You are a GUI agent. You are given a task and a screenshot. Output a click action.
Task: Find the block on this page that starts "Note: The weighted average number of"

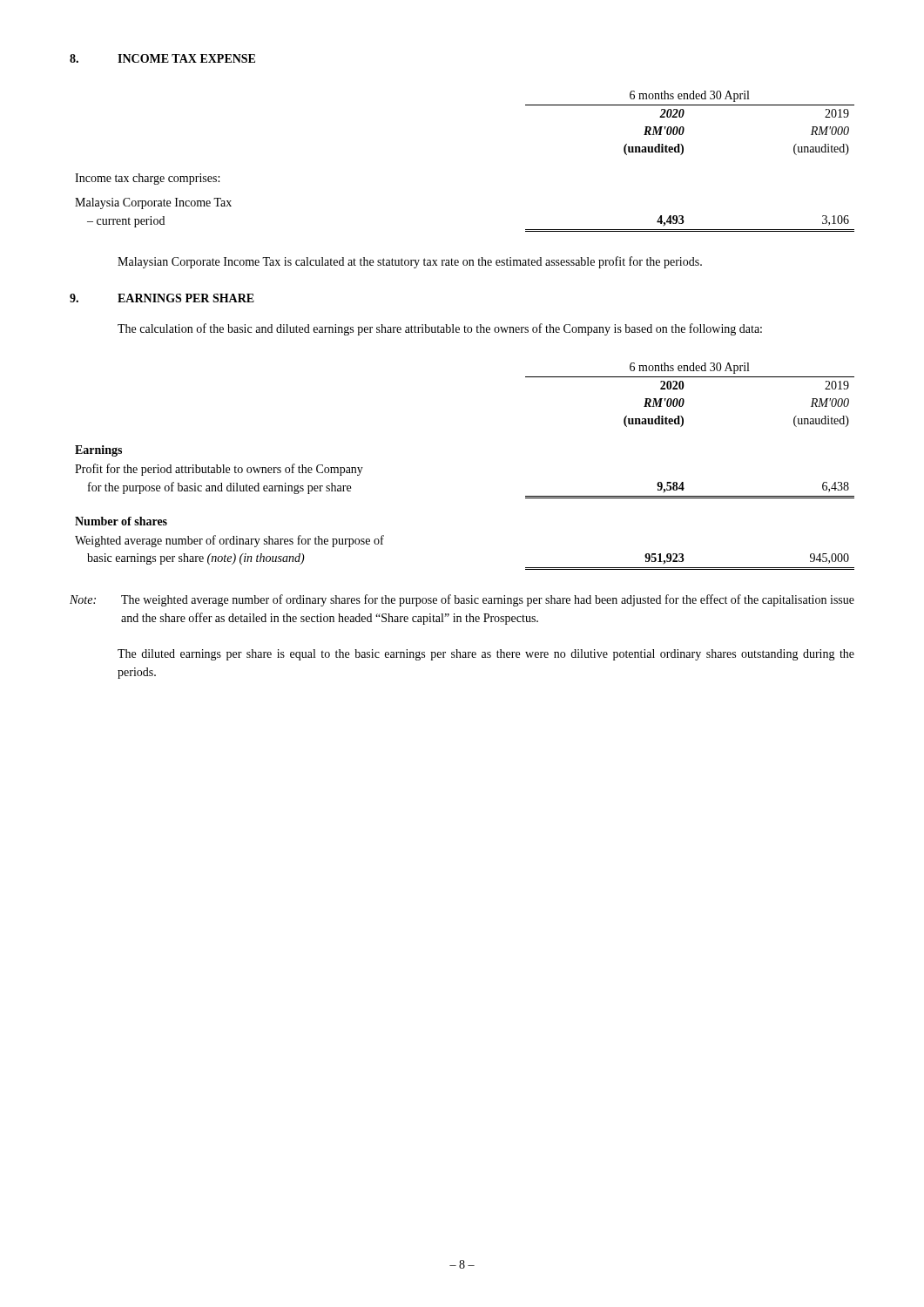point(462,609)
